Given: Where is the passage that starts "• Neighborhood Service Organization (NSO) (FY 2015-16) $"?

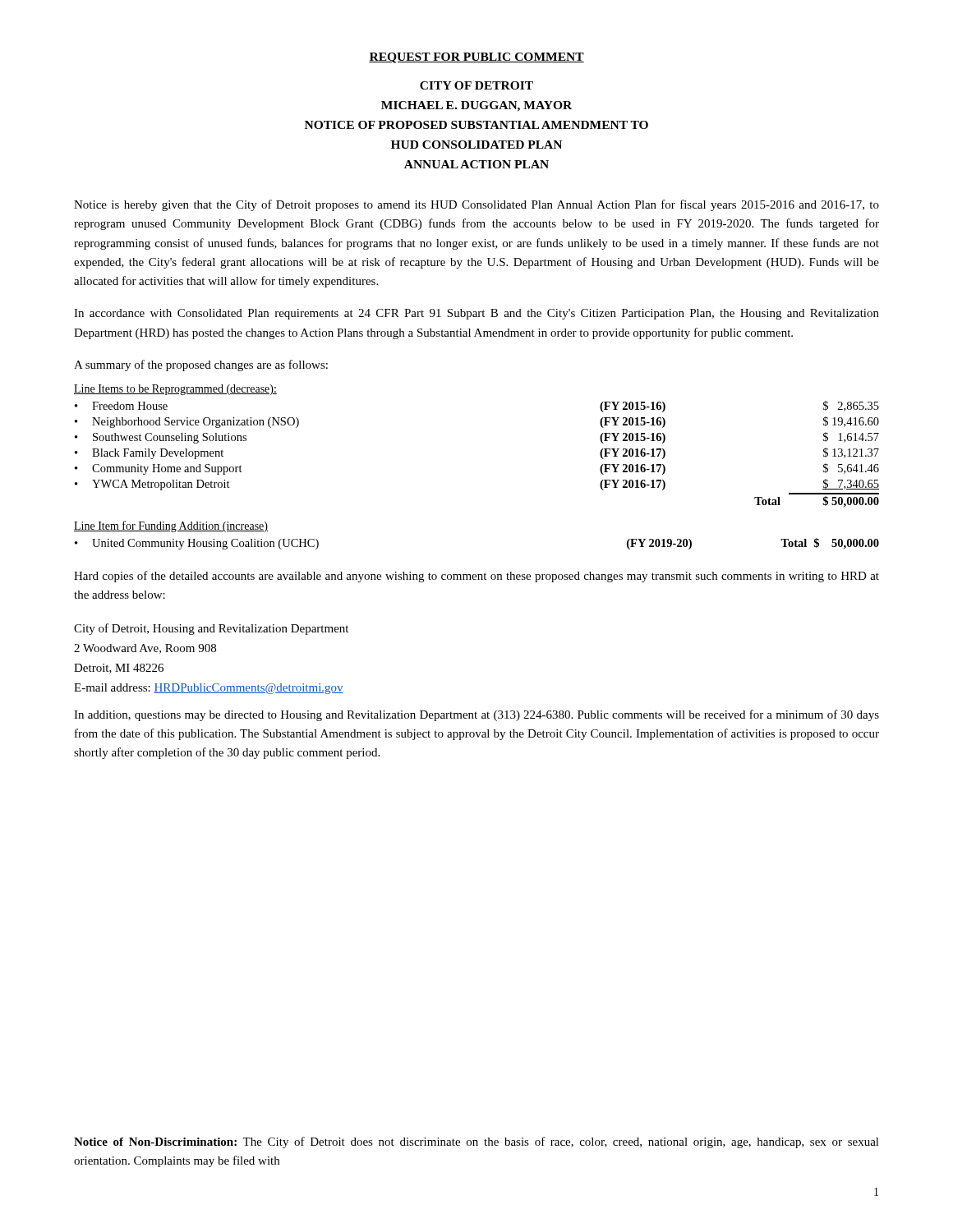Looking at the screenshot, I should [x=197, y=423].
